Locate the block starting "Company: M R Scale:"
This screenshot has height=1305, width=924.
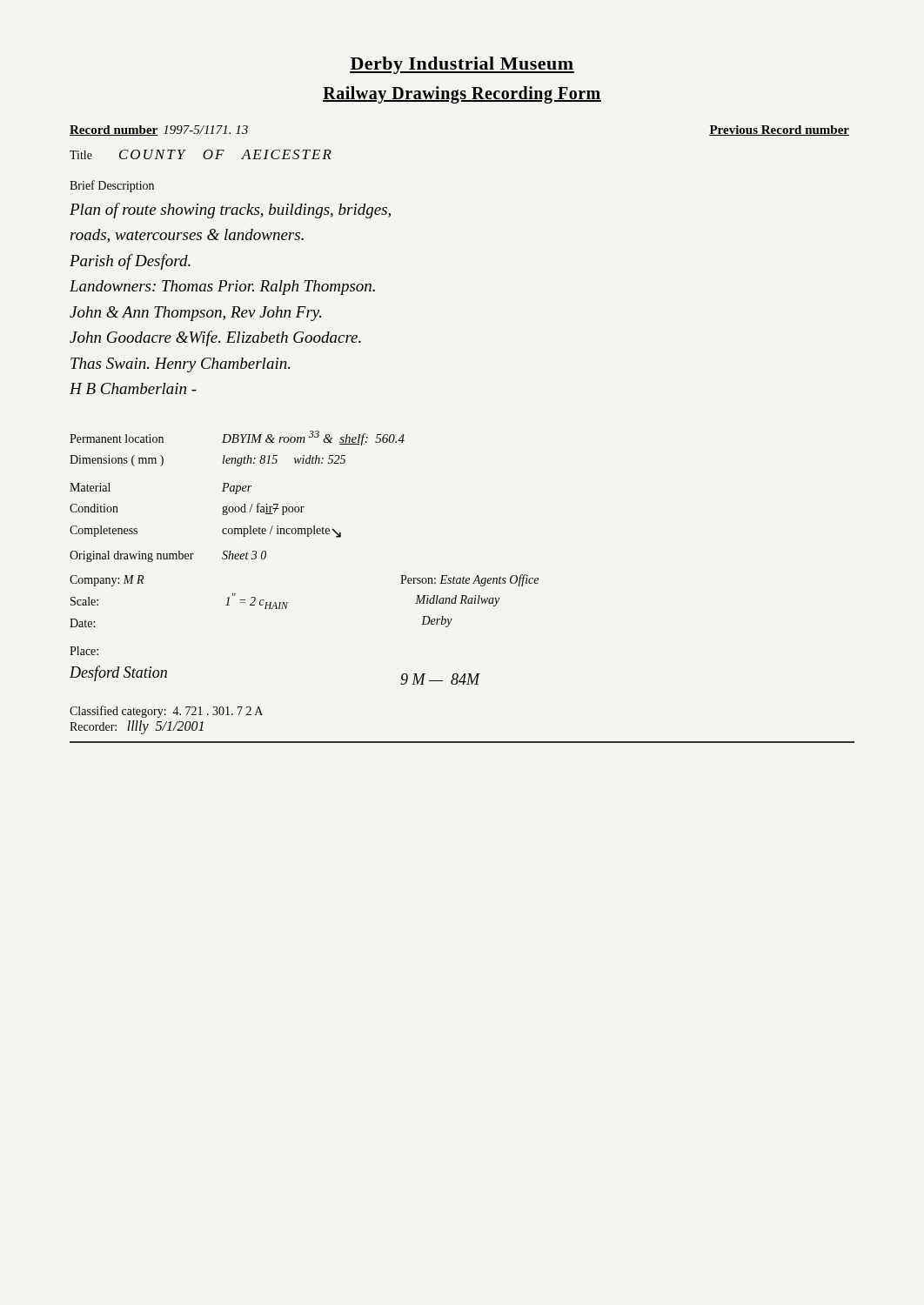click(107, 580)
